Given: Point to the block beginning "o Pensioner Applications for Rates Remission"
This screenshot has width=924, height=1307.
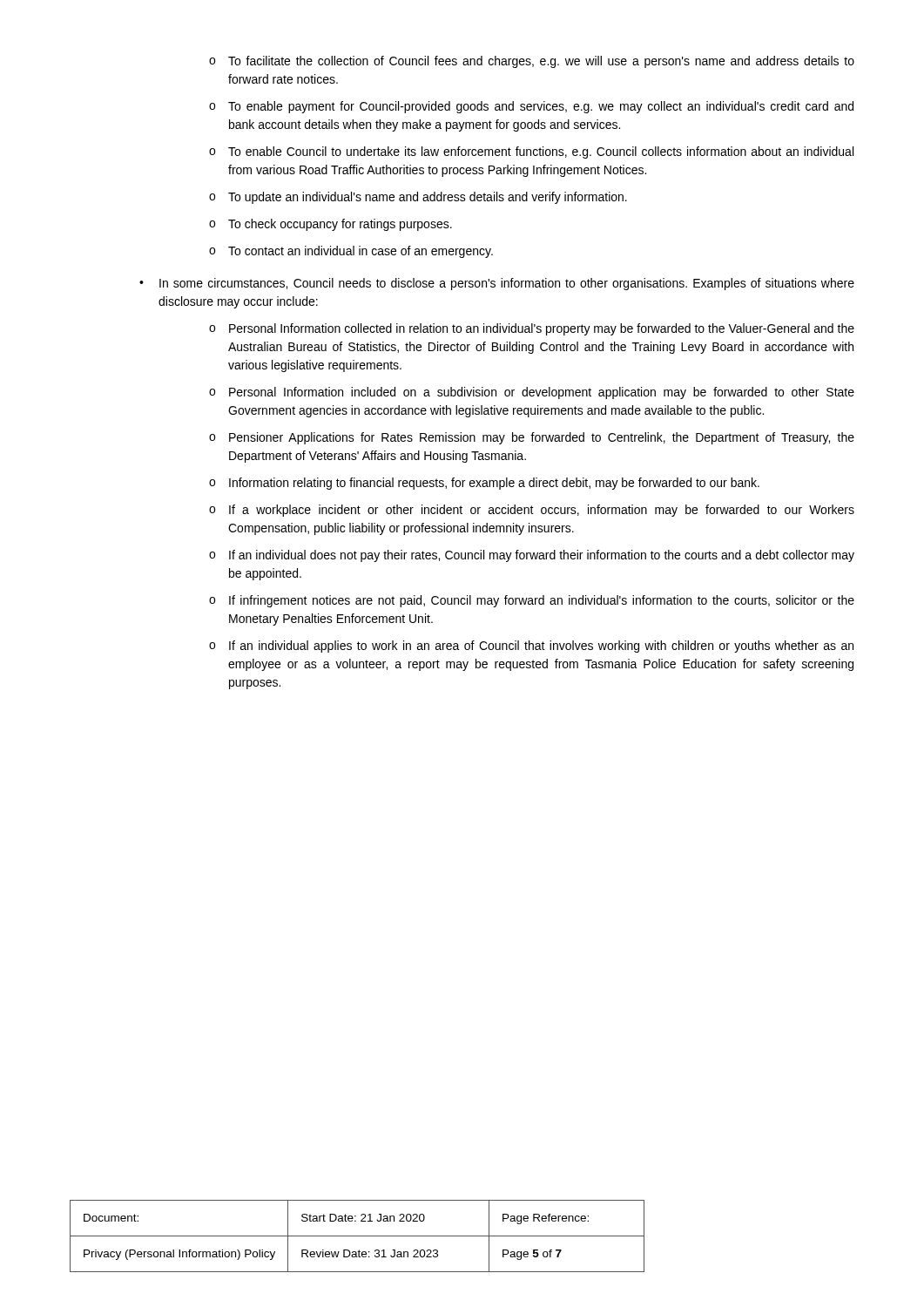Looking at the screenshot, I should tap(532, 447).
